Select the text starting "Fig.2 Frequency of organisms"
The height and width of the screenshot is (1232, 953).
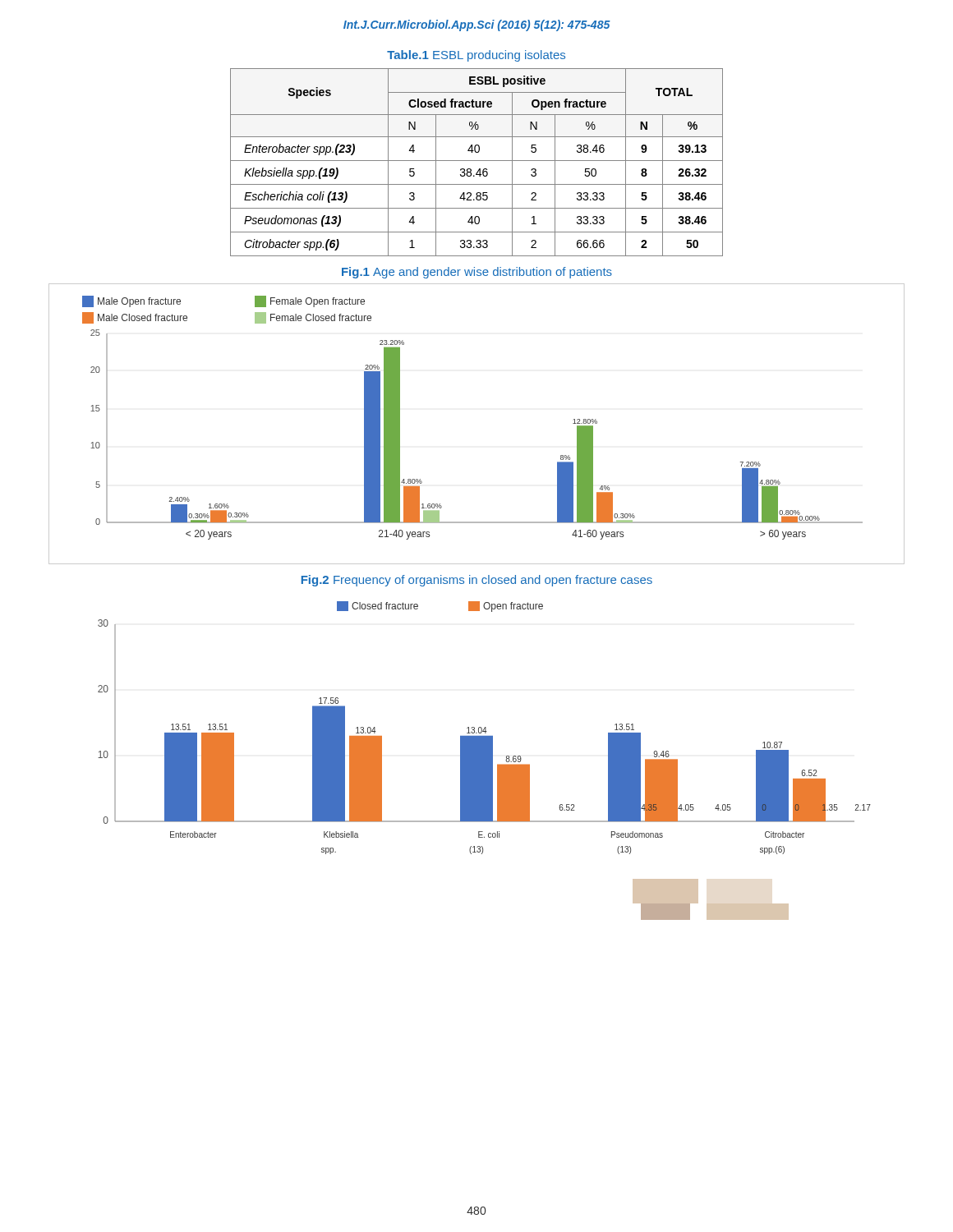point(476,579)
